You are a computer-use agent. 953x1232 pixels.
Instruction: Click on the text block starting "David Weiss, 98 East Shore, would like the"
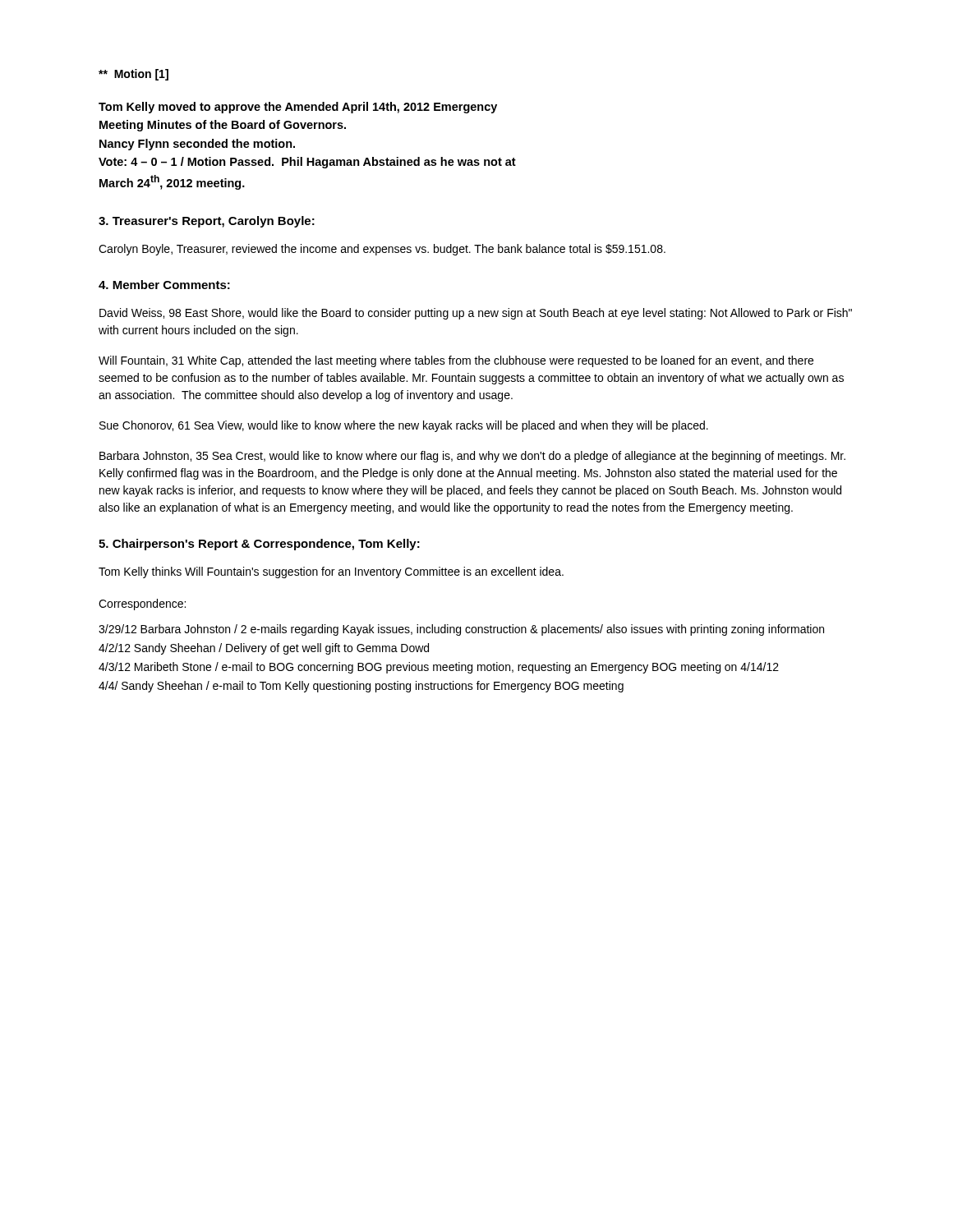click(475, 322)
